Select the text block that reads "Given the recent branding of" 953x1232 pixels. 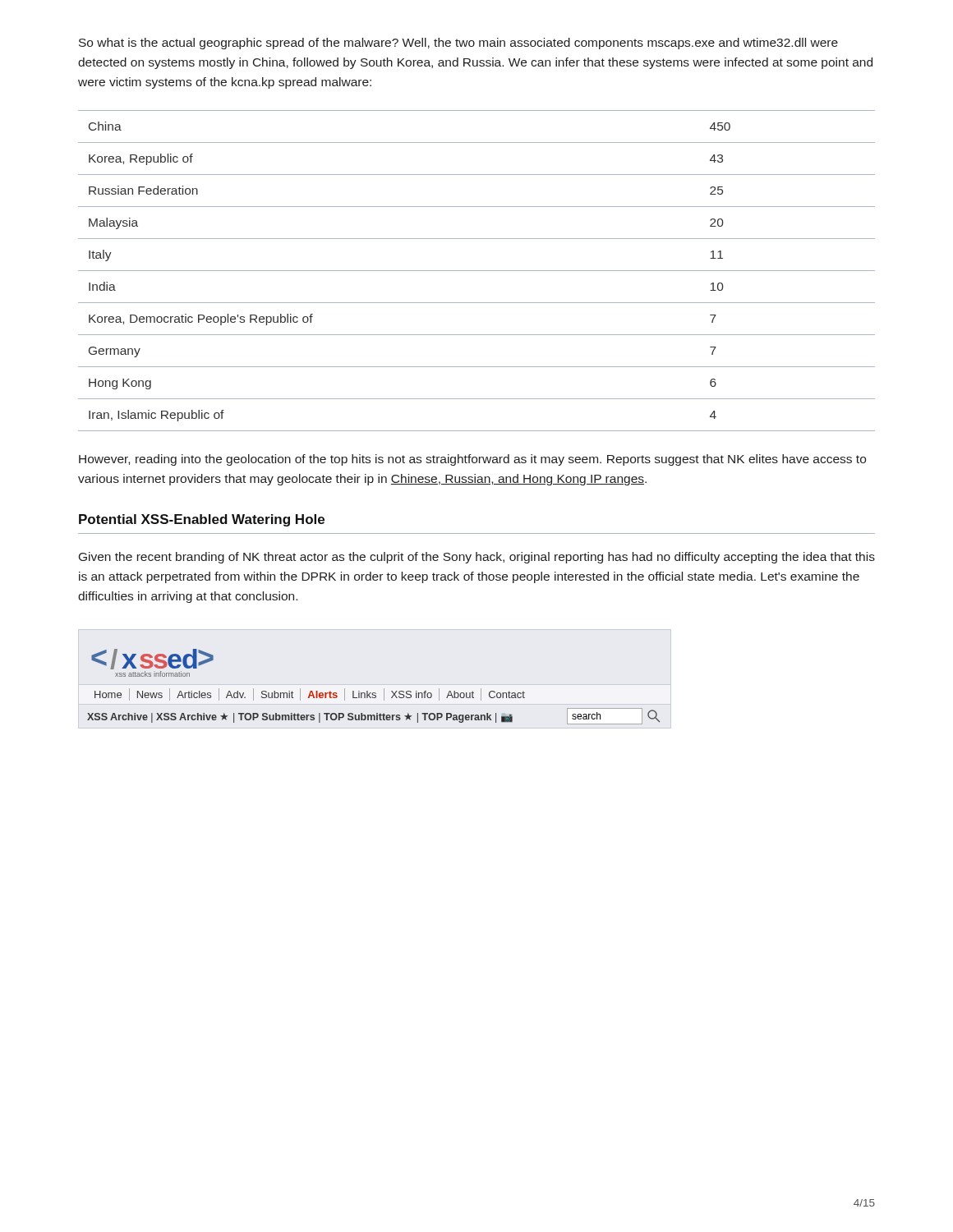point(476,576)
